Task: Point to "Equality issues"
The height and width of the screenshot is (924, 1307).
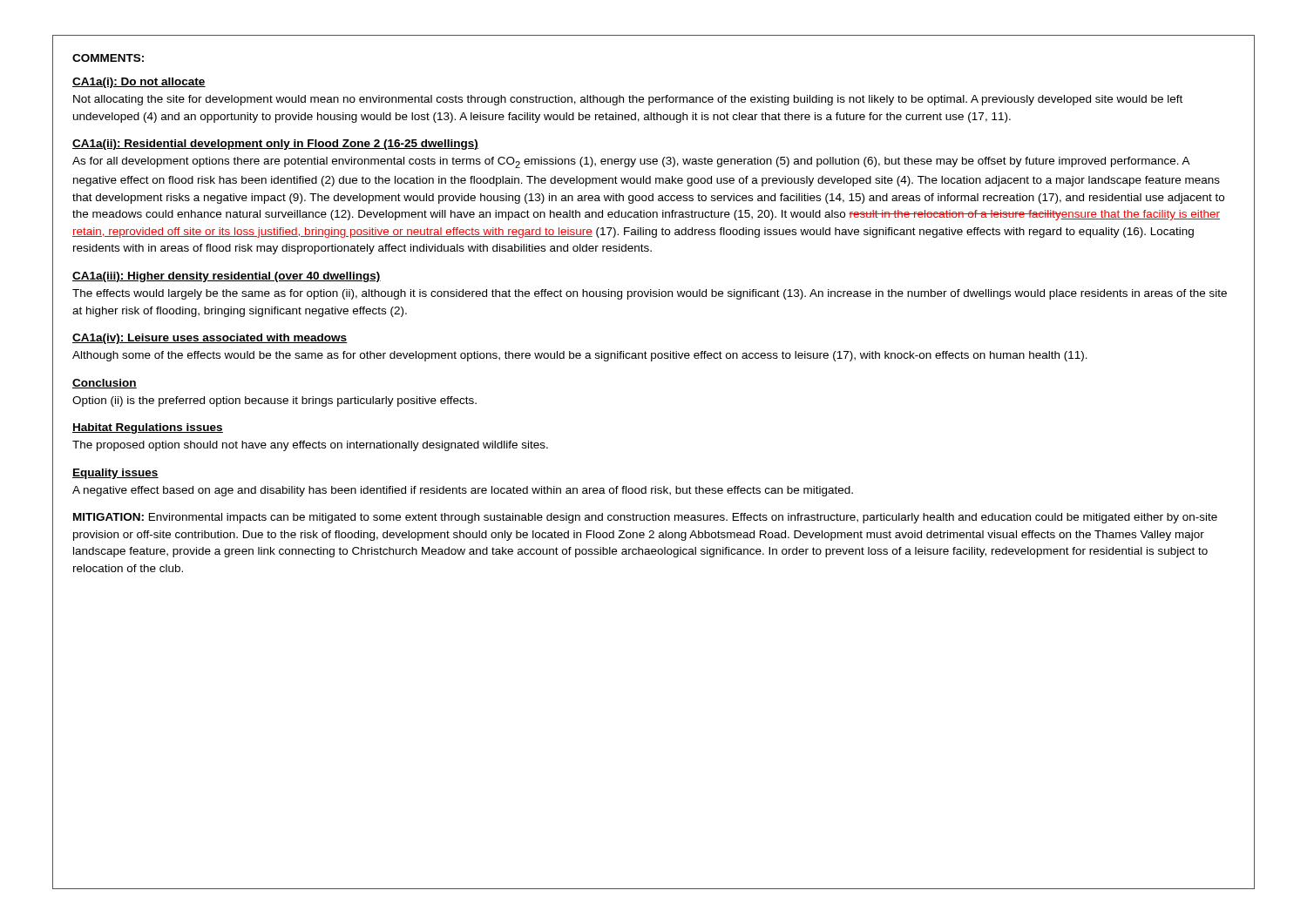Action: coord(115,474)
